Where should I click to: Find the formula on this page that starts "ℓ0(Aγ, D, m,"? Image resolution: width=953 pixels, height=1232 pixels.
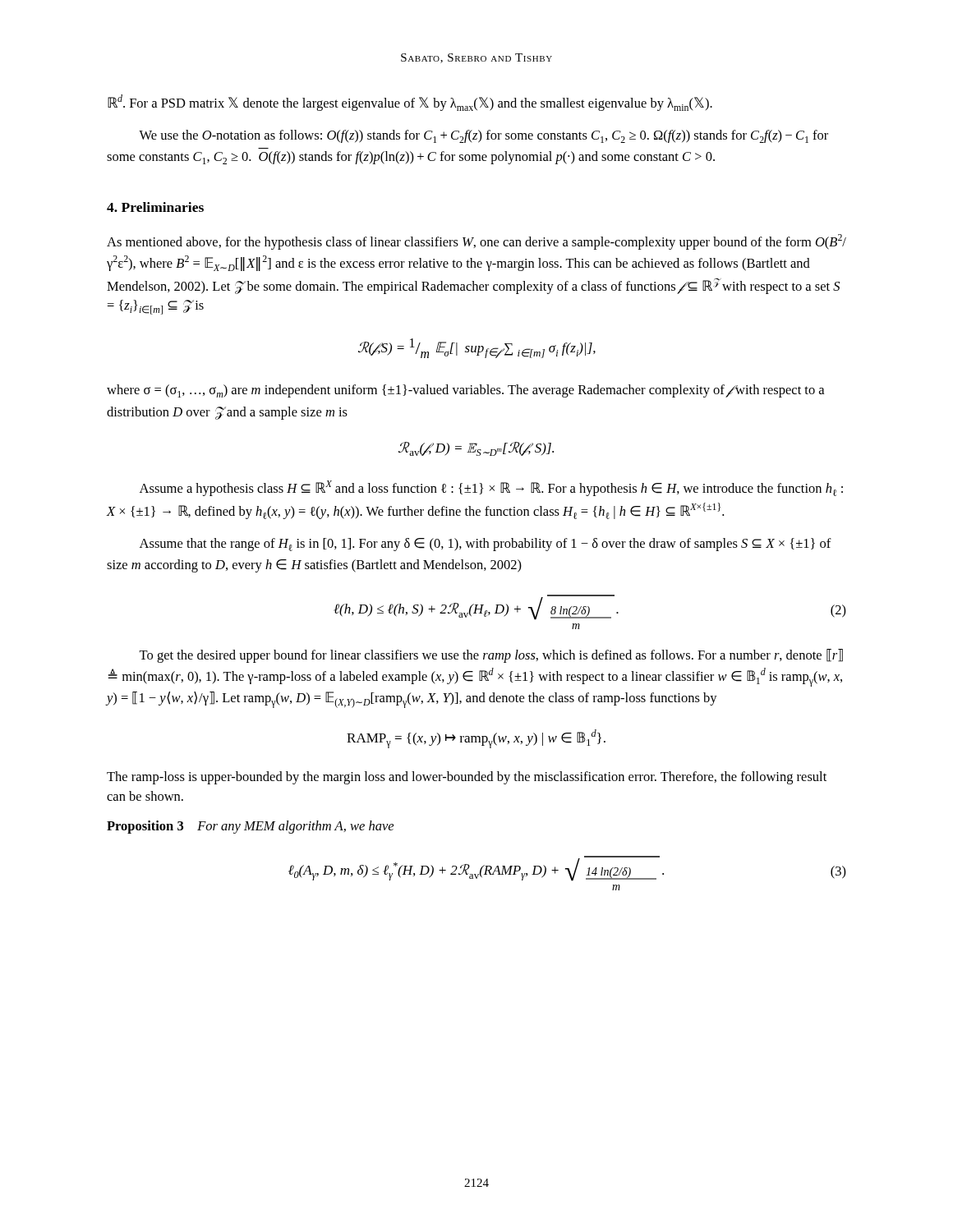567,872
